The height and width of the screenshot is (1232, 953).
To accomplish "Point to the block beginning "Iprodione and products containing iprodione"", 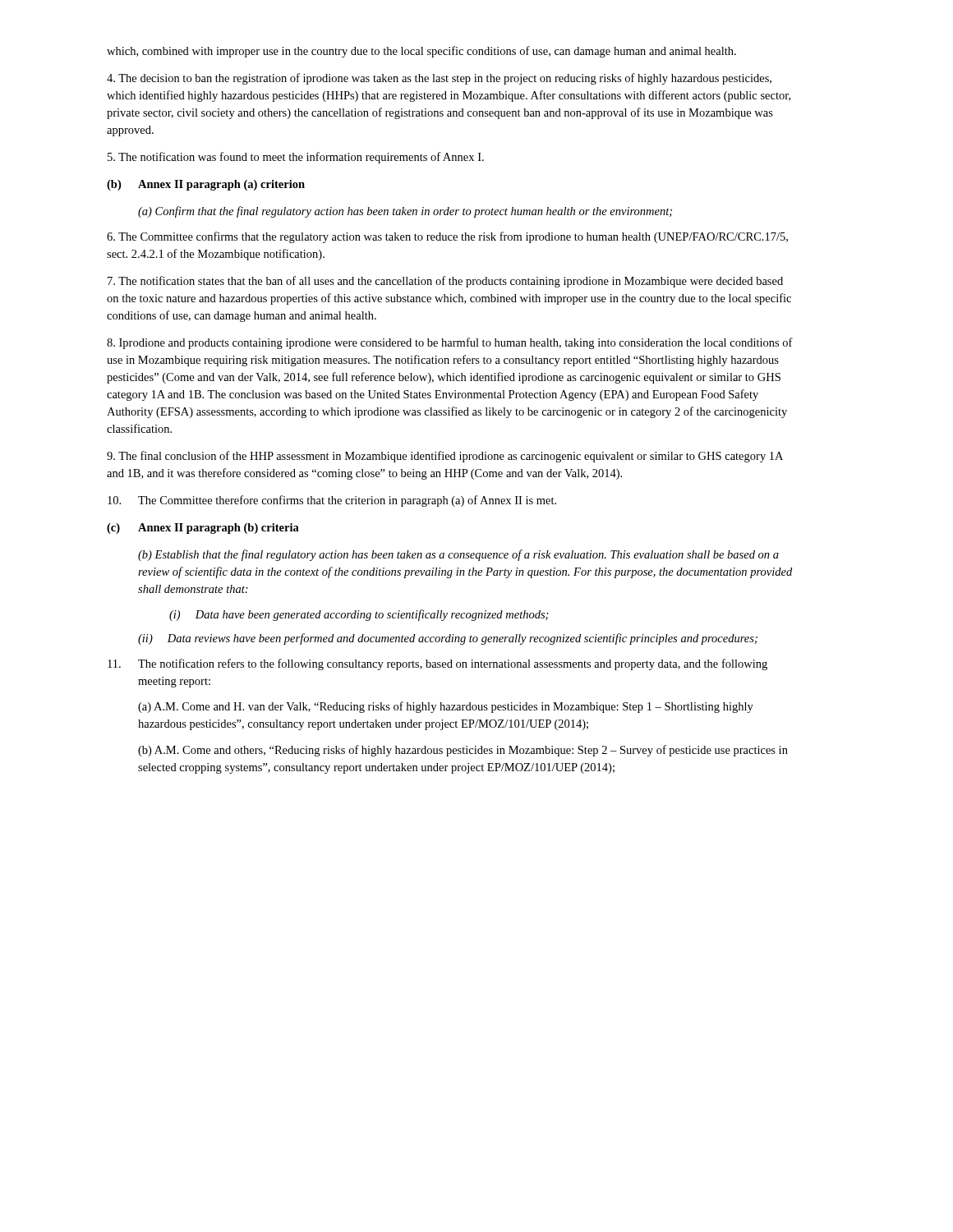I will point(450,386).
